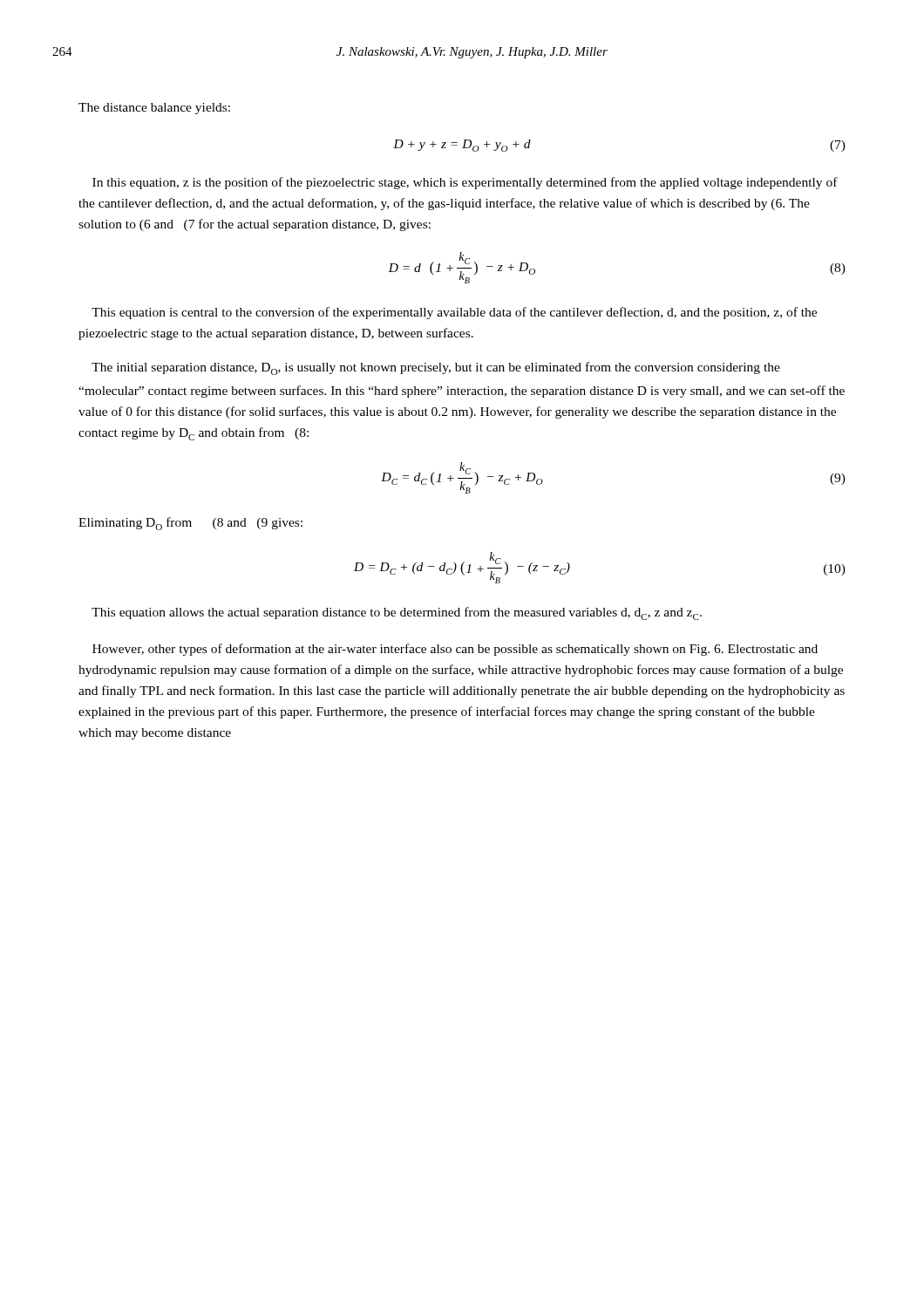Locate the element starting "D = DC"
924x1308 pixels.
click(462, 567)
